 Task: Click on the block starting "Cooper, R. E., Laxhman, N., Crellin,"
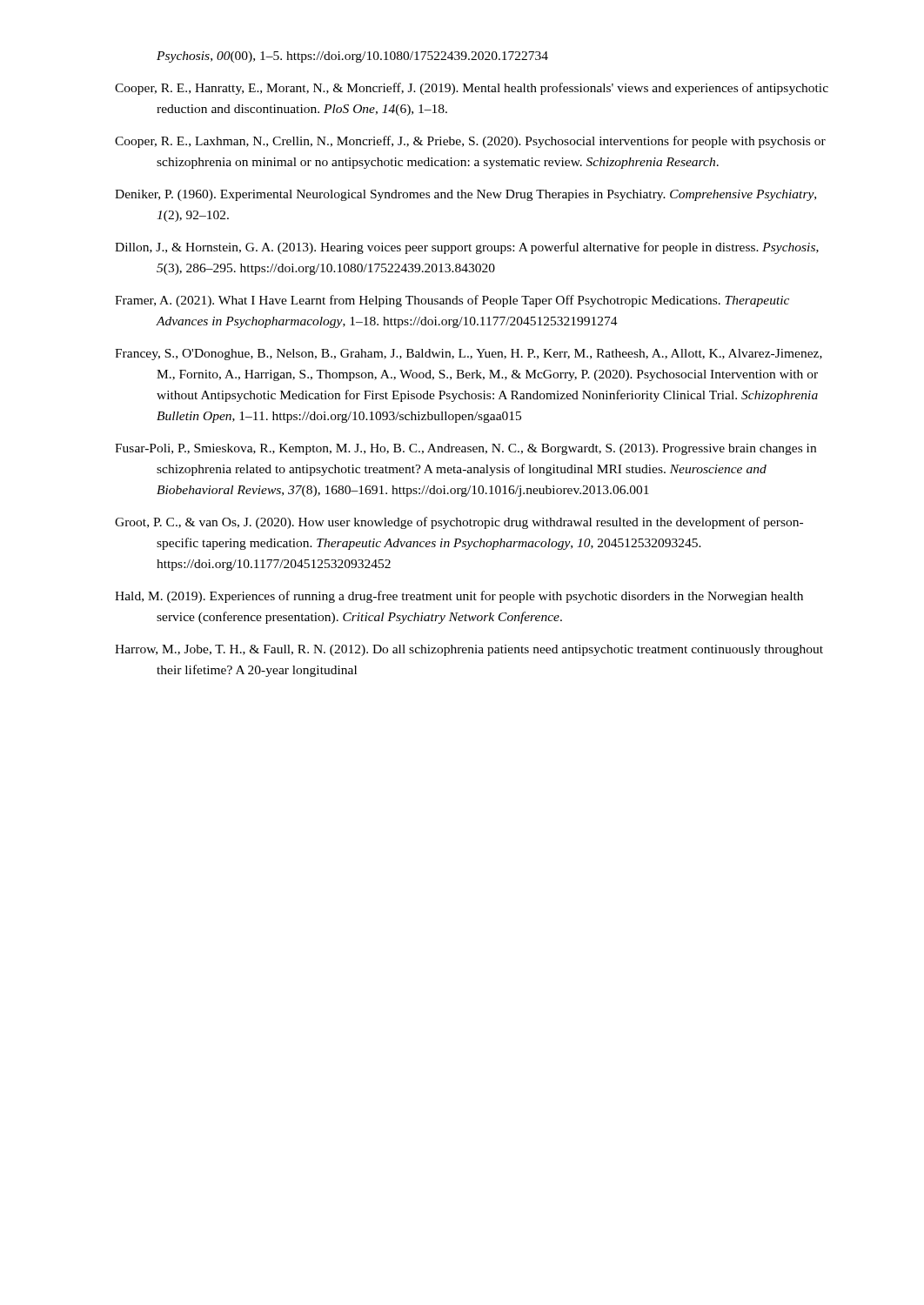[x=470, y=151]
